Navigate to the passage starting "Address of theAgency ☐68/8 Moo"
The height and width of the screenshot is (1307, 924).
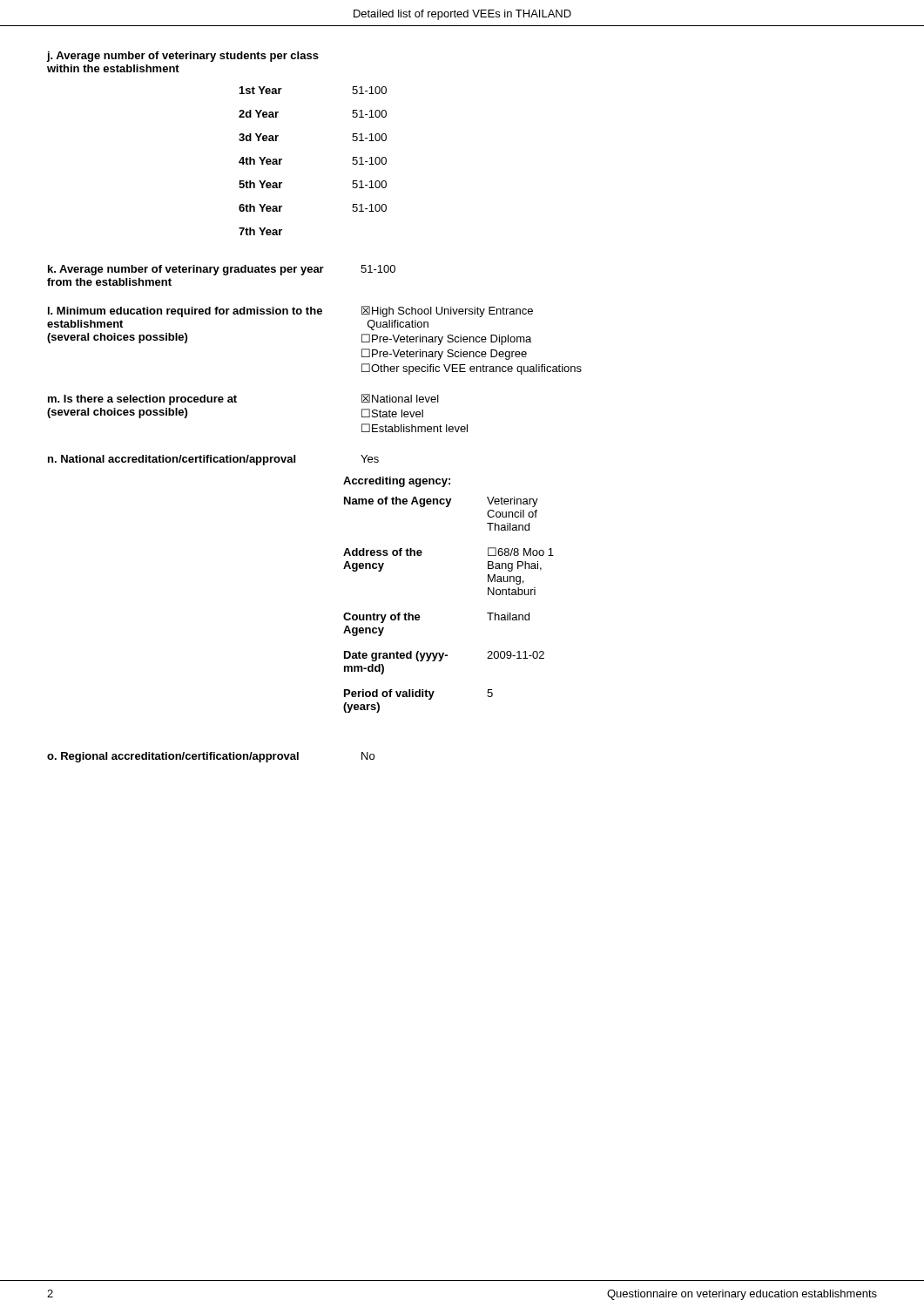(385, 551)
